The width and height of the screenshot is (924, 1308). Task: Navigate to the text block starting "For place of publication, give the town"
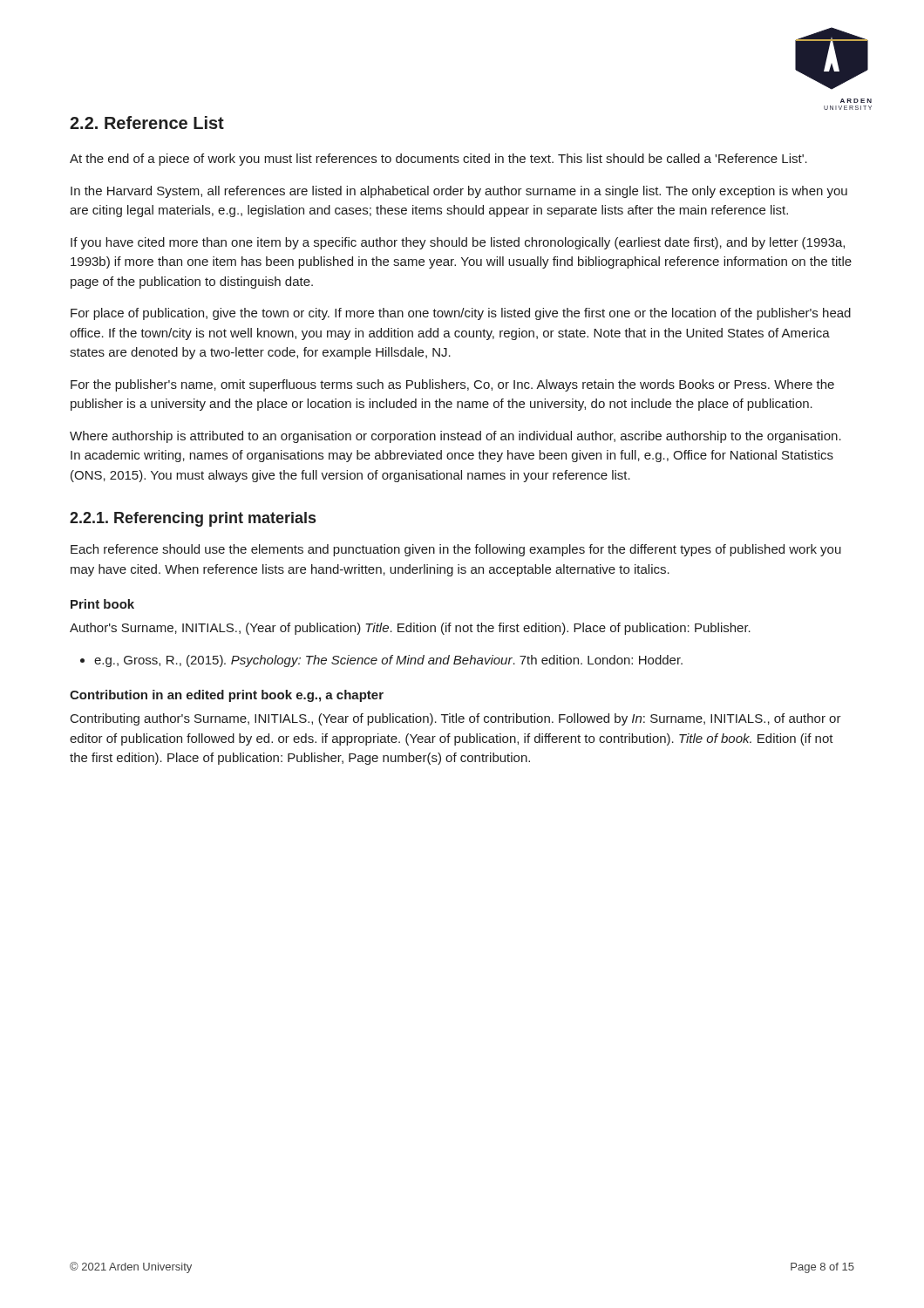[x=462, y=333]
